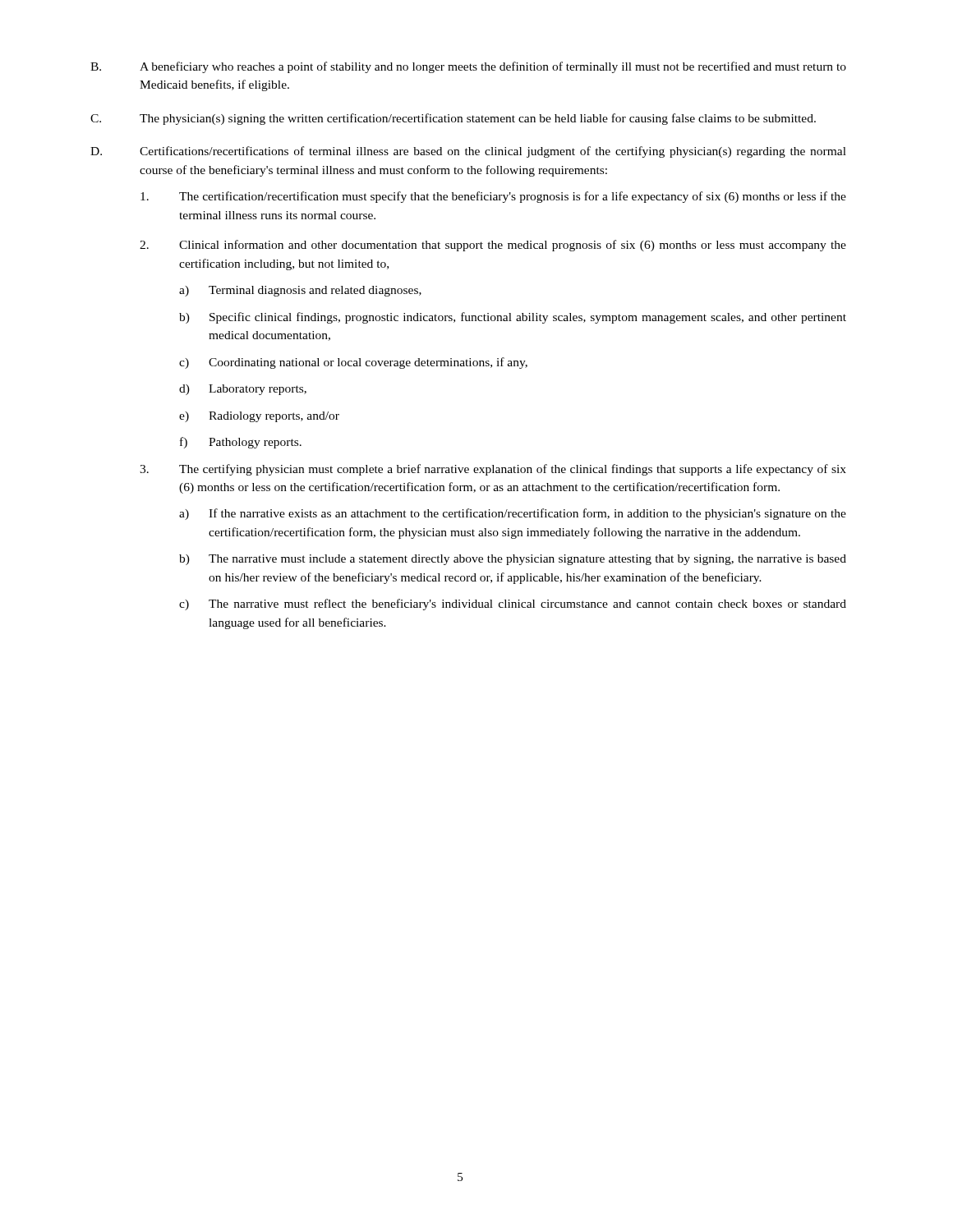Where does it say "e) Radiology reports, and/or"?
Screen dimensions: 1232x953
259,417
